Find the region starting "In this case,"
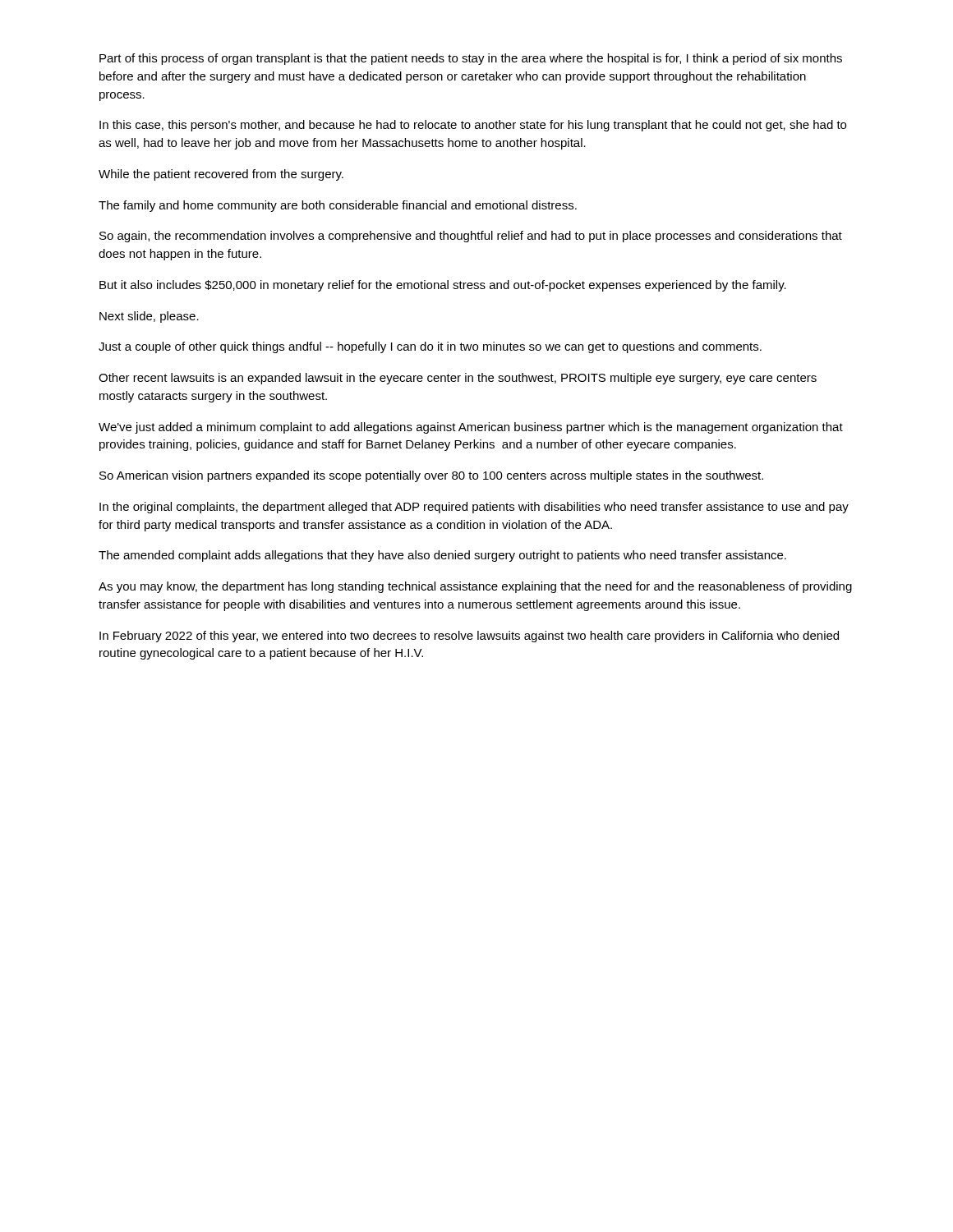This screenshot has width=953, height=1232. click(x=473, y=134)
